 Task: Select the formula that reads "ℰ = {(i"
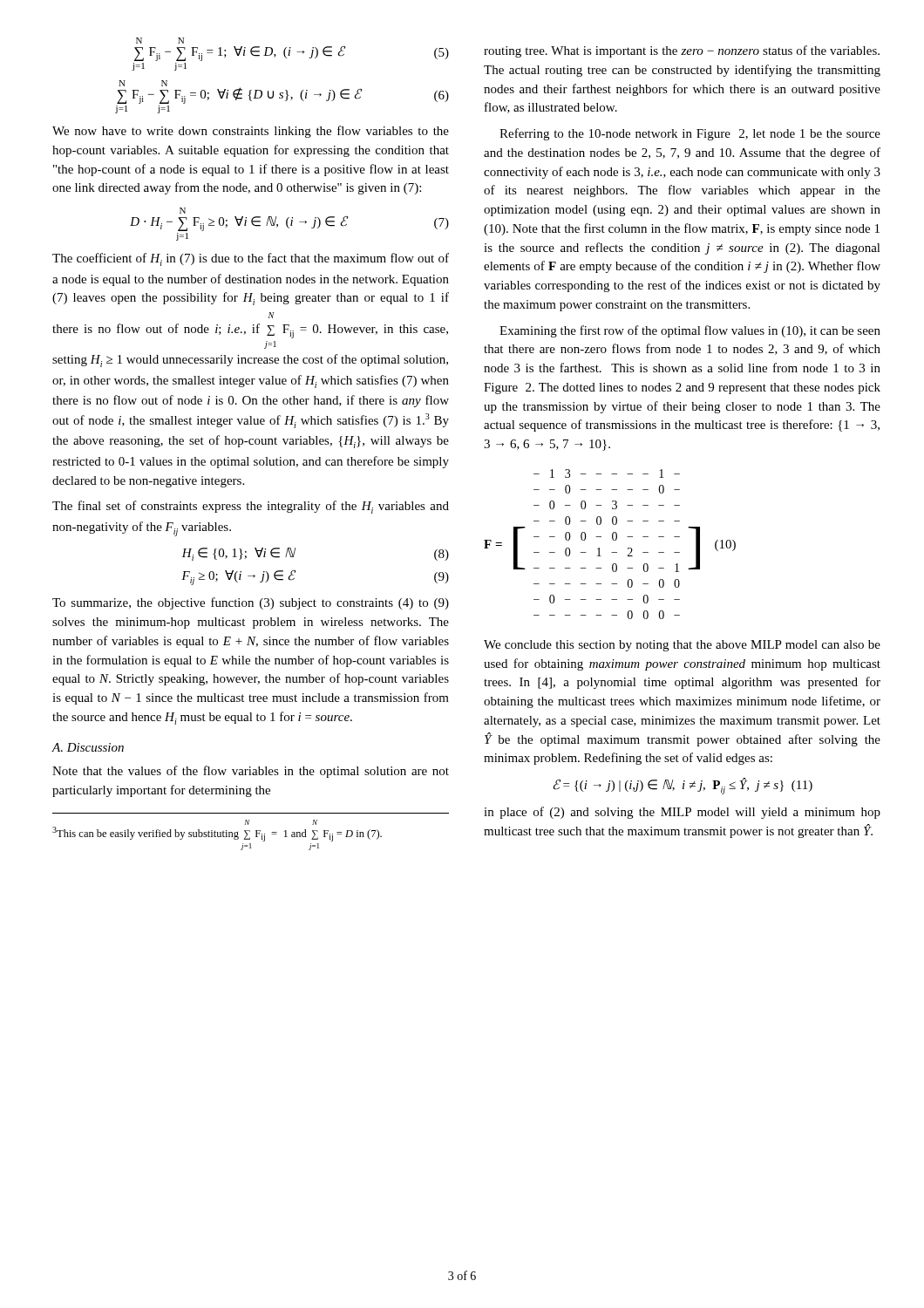(x=682, y=786)
